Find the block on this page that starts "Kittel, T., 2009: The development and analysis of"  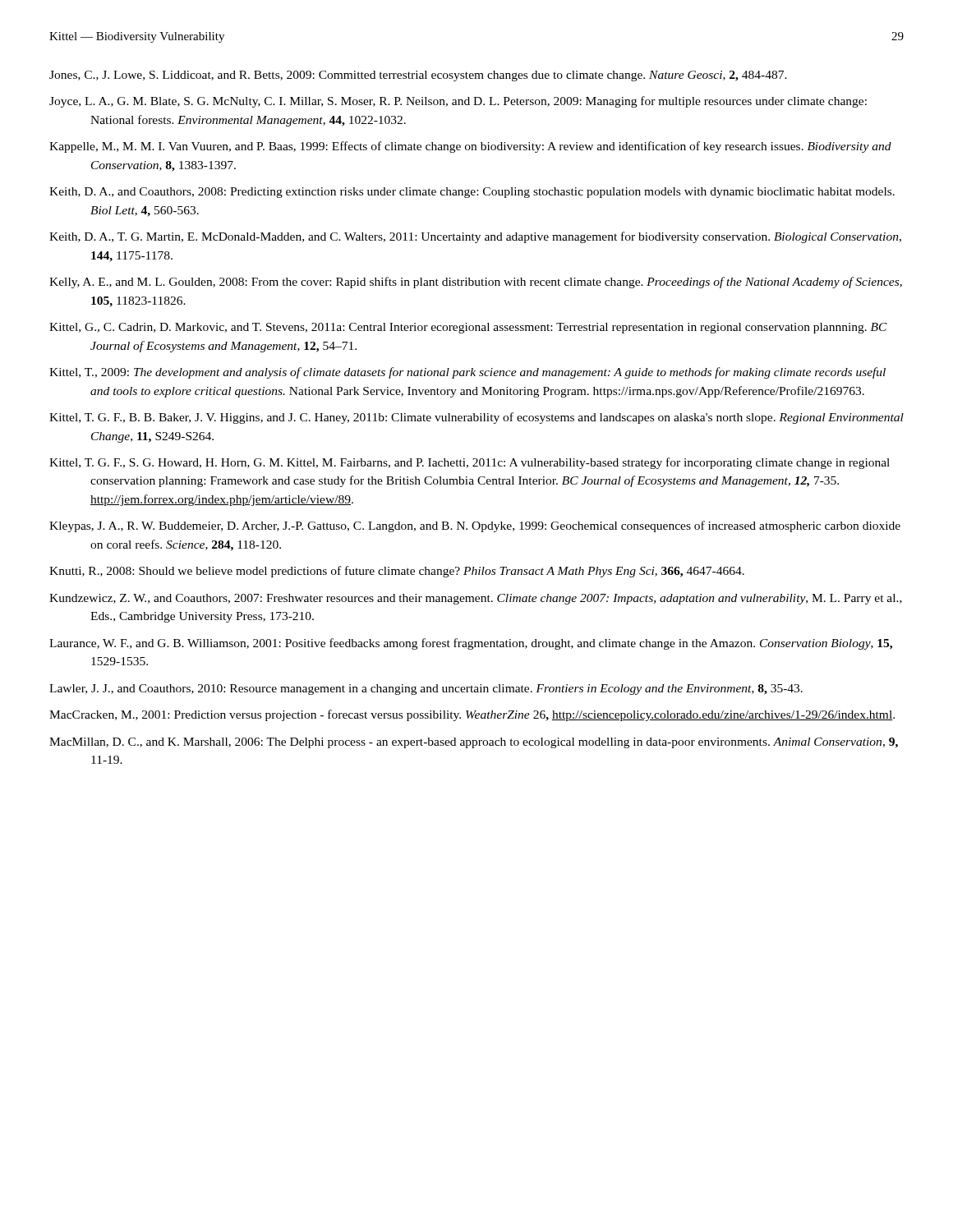coord(468,381)
